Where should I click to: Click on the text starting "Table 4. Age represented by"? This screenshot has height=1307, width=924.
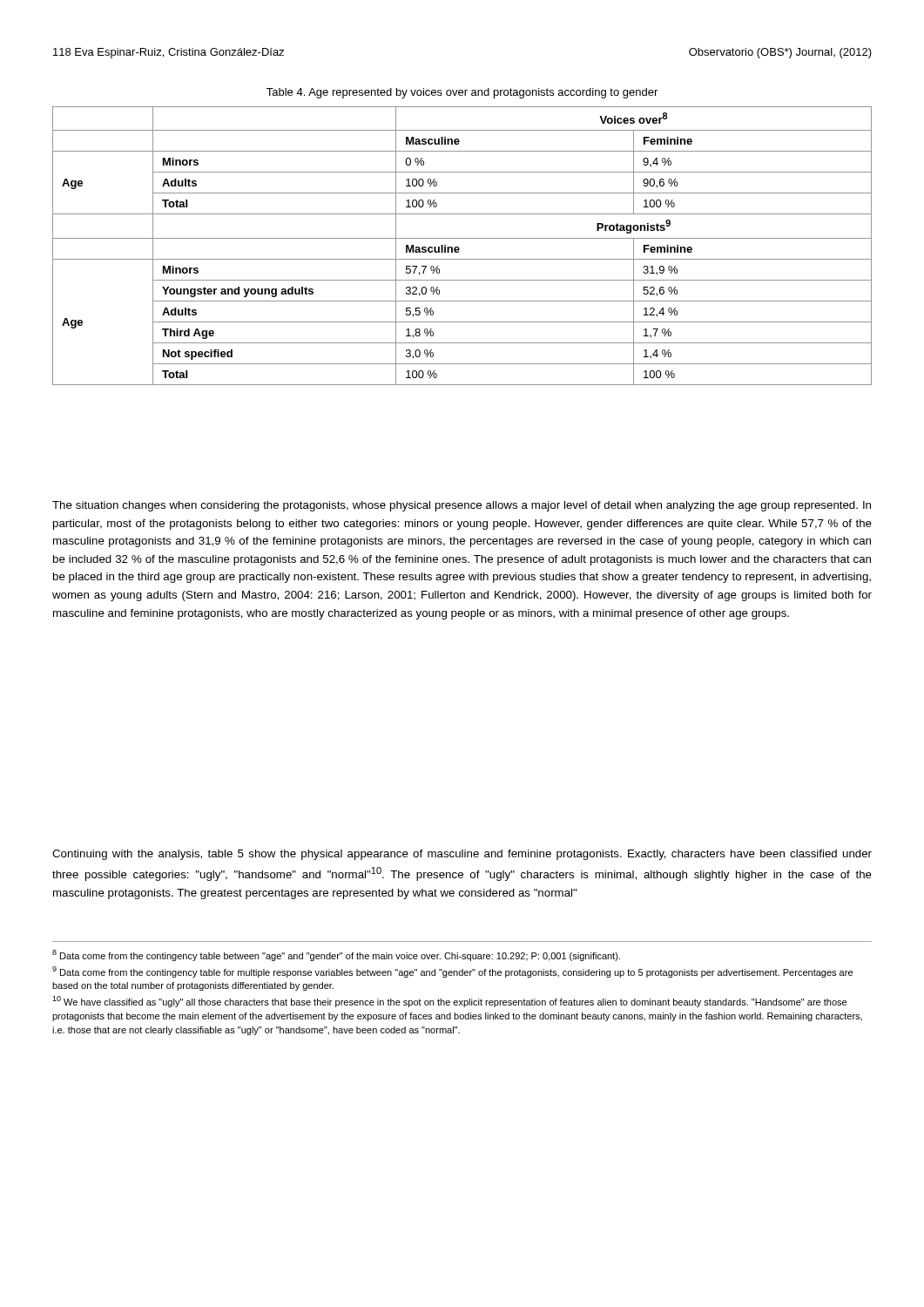point(462,92)
